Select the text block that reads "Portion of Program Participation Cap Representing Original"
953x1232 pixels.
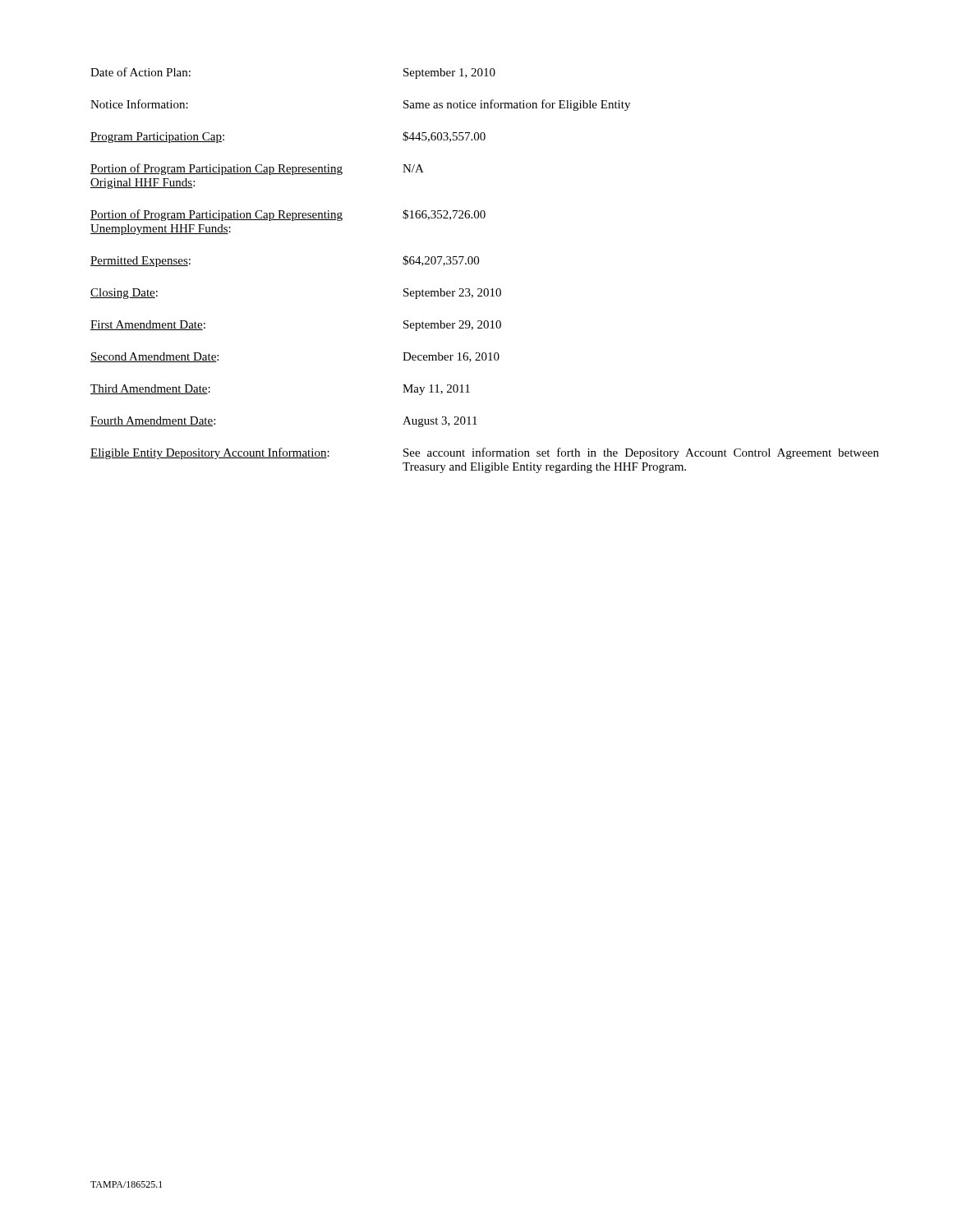(257, 169)
